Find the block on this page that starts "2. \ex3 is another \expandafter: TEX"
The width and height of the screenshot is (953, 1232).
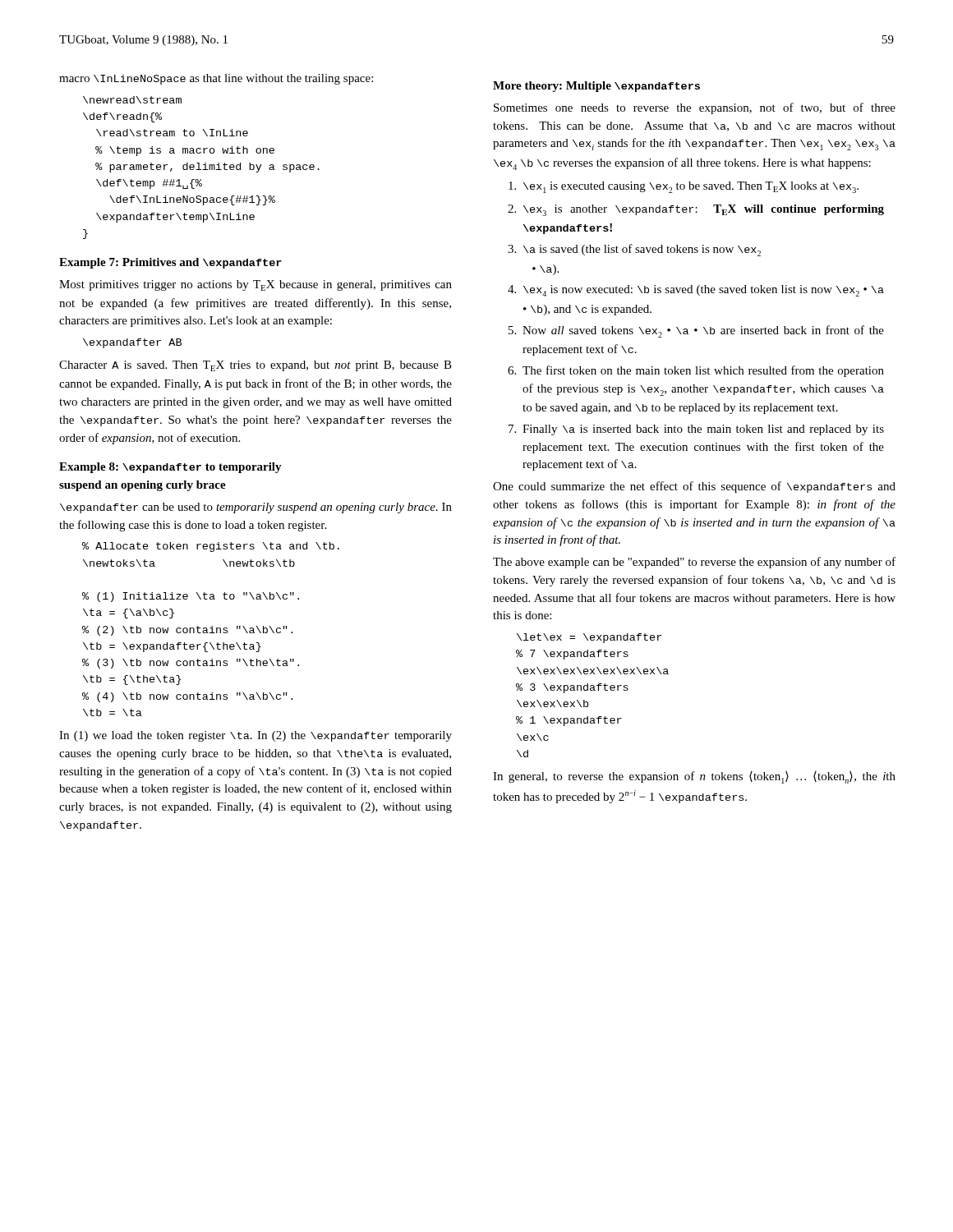(696, 219)
